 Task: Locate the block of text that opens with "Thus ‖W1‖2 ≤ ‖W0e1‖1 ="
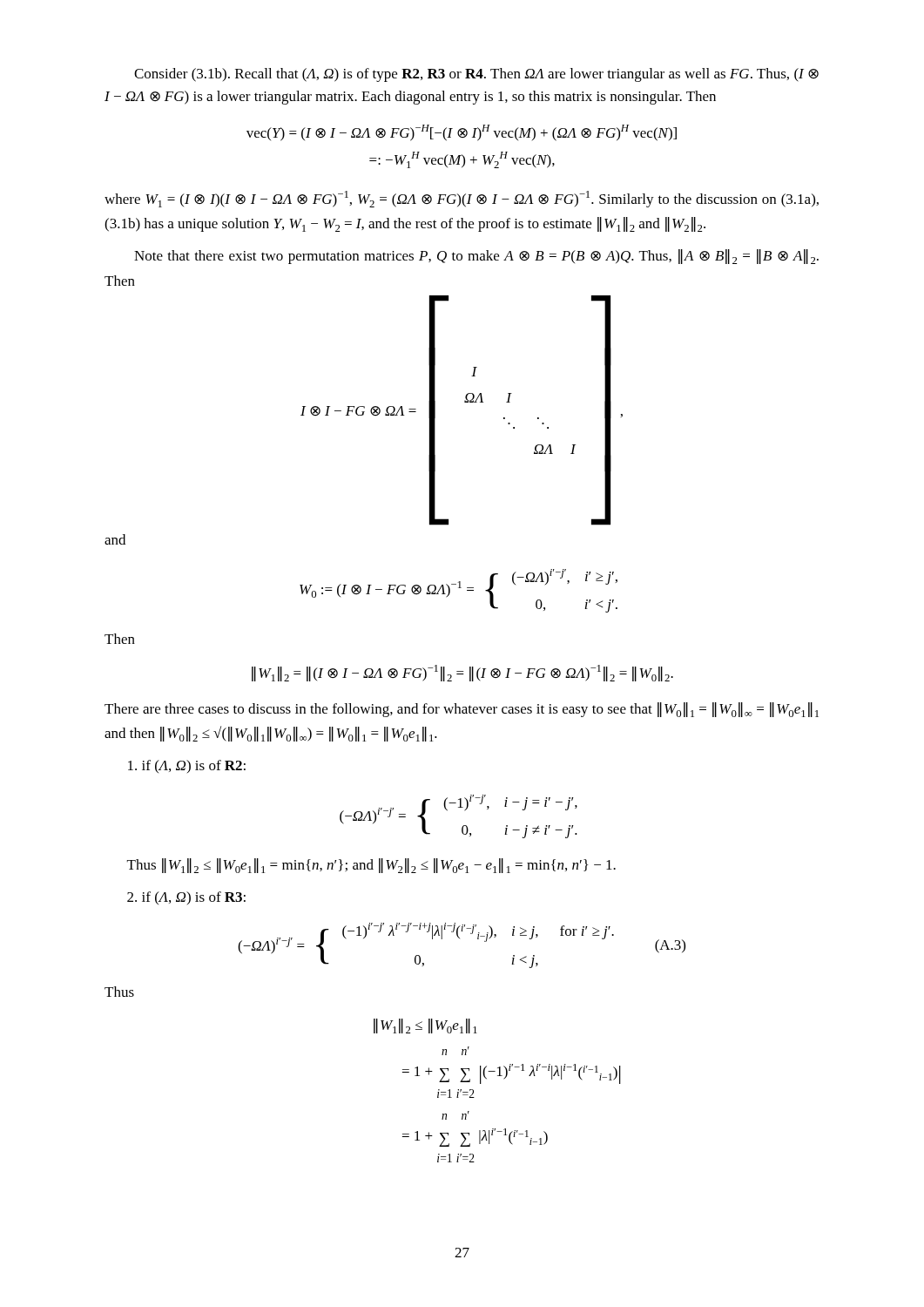pyautogui.click(x=473, y=867)
